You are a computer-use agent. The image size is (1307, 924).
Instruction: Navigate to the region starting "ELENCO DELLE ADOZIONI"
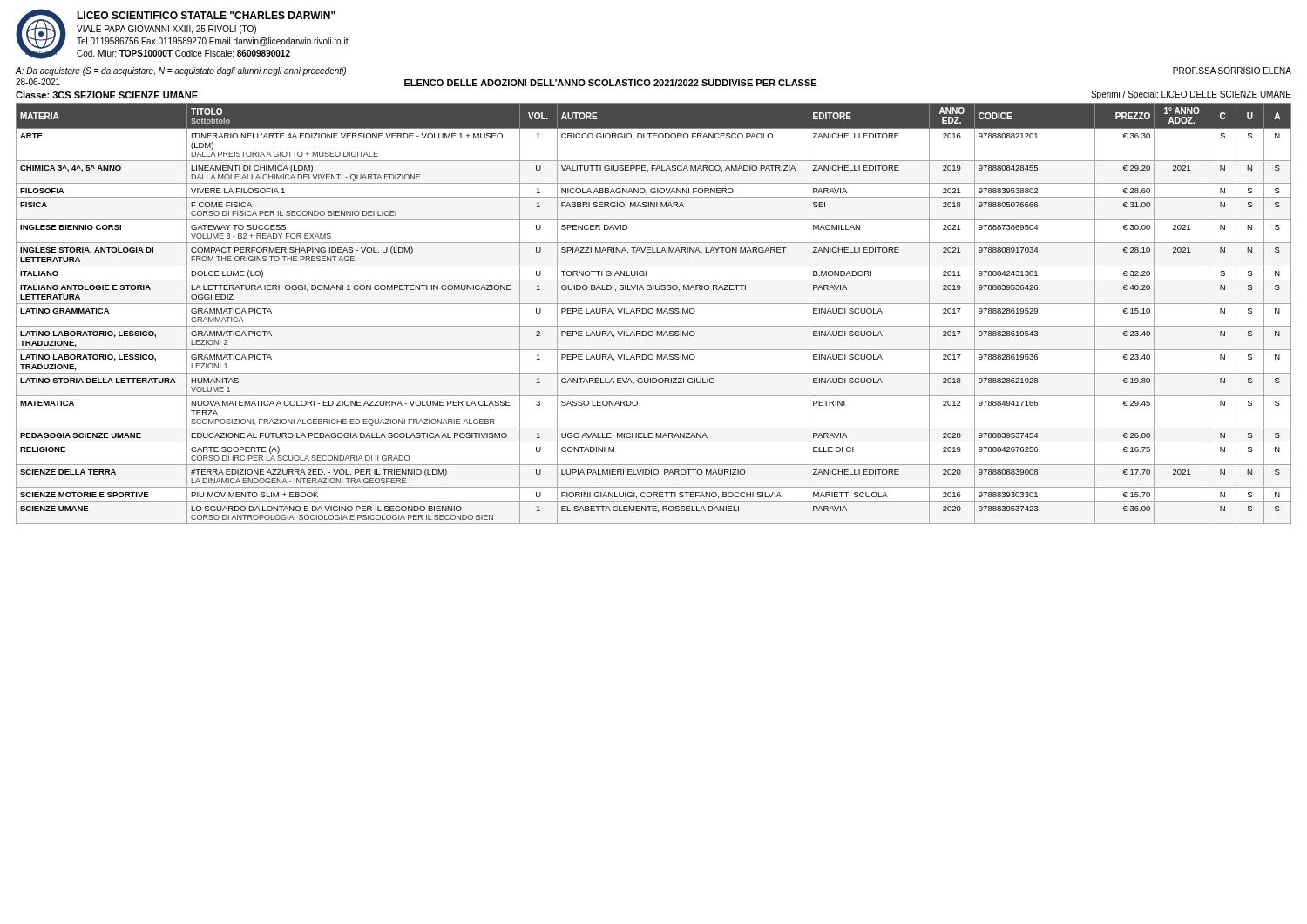click(x=610, y=83)
